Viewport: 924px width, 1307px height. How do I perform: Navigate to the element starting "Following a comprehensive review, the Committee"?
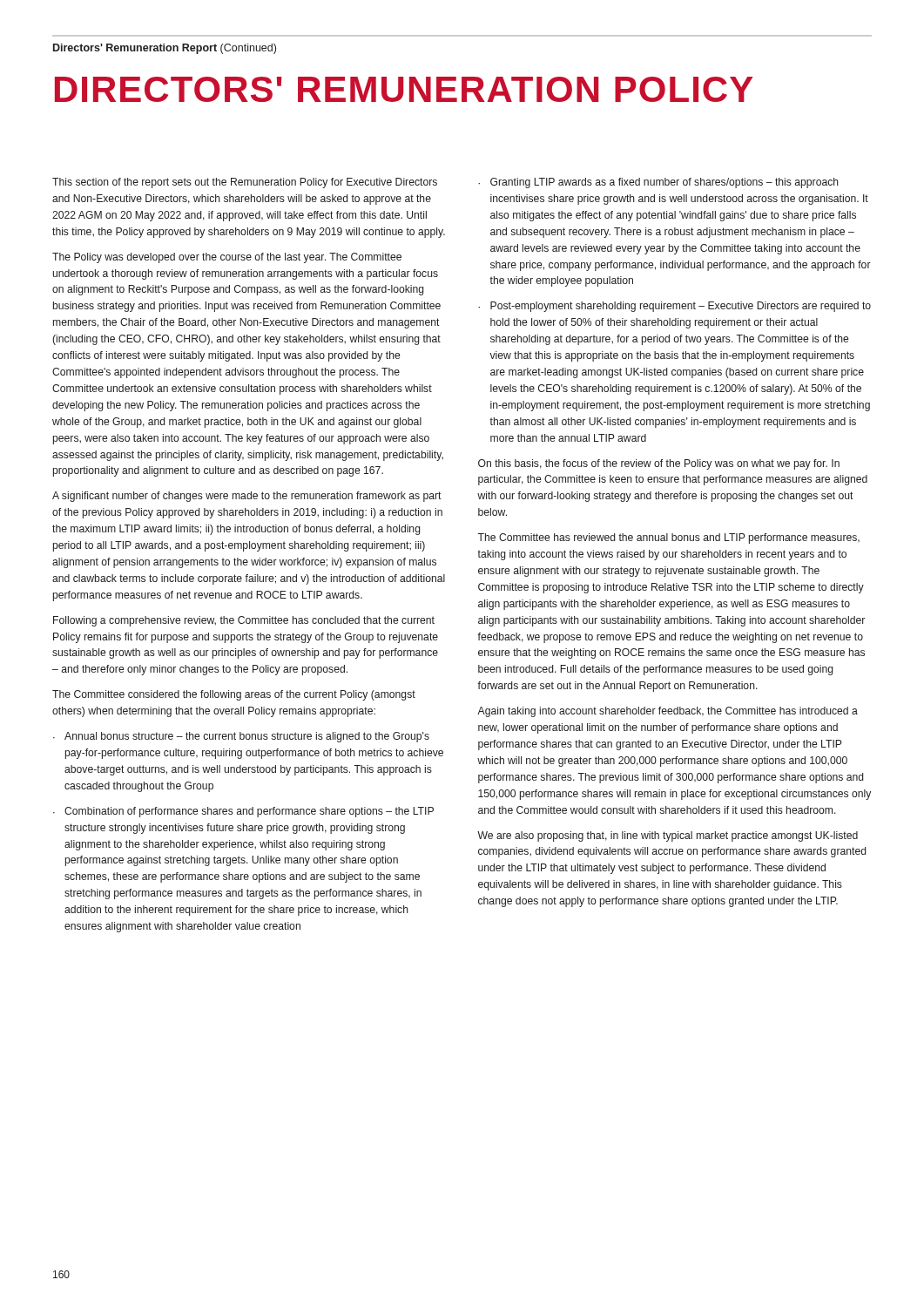(x=249, y=645)
